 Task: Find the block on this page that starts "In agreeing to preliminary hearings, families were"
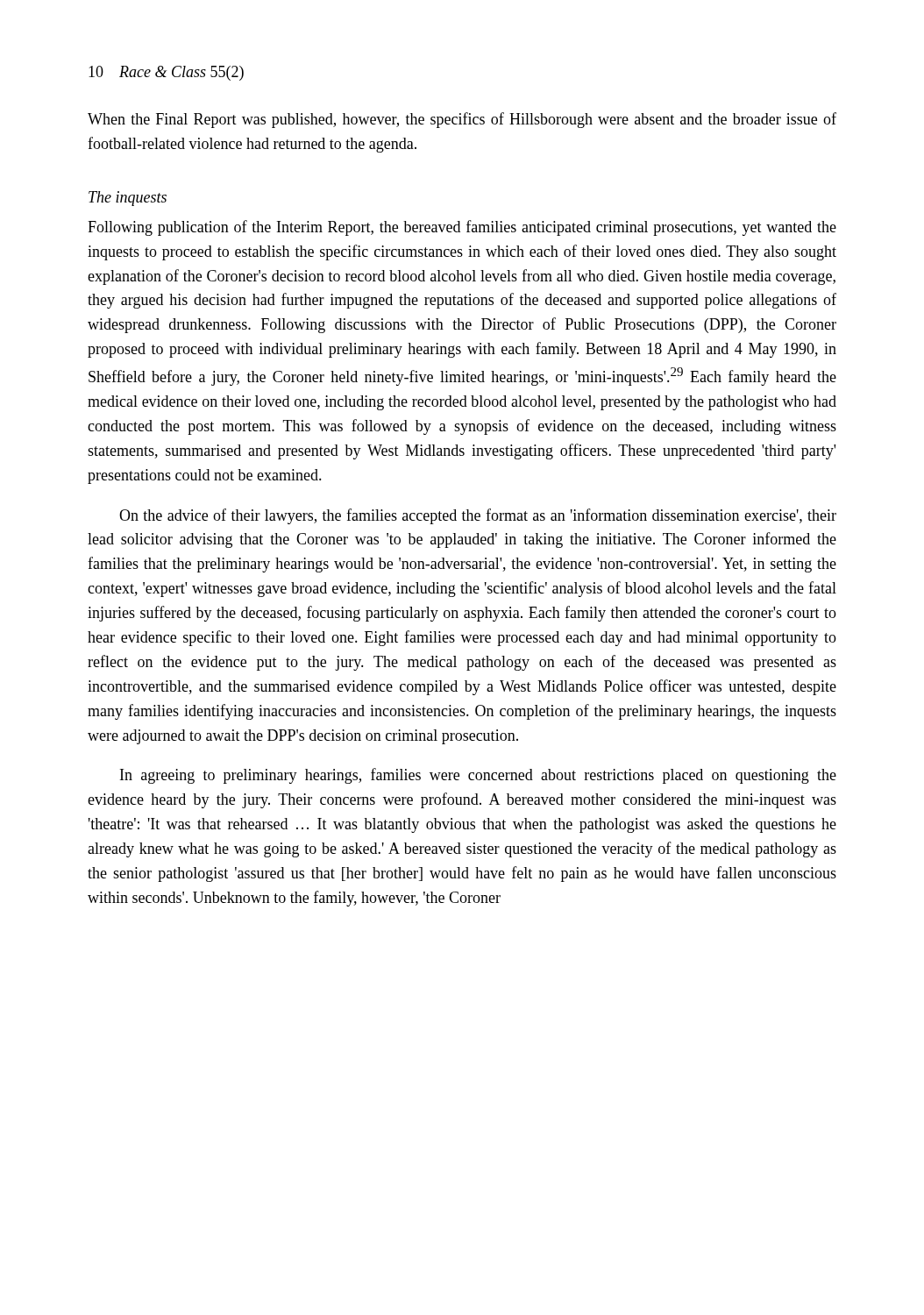pos(462,837)
